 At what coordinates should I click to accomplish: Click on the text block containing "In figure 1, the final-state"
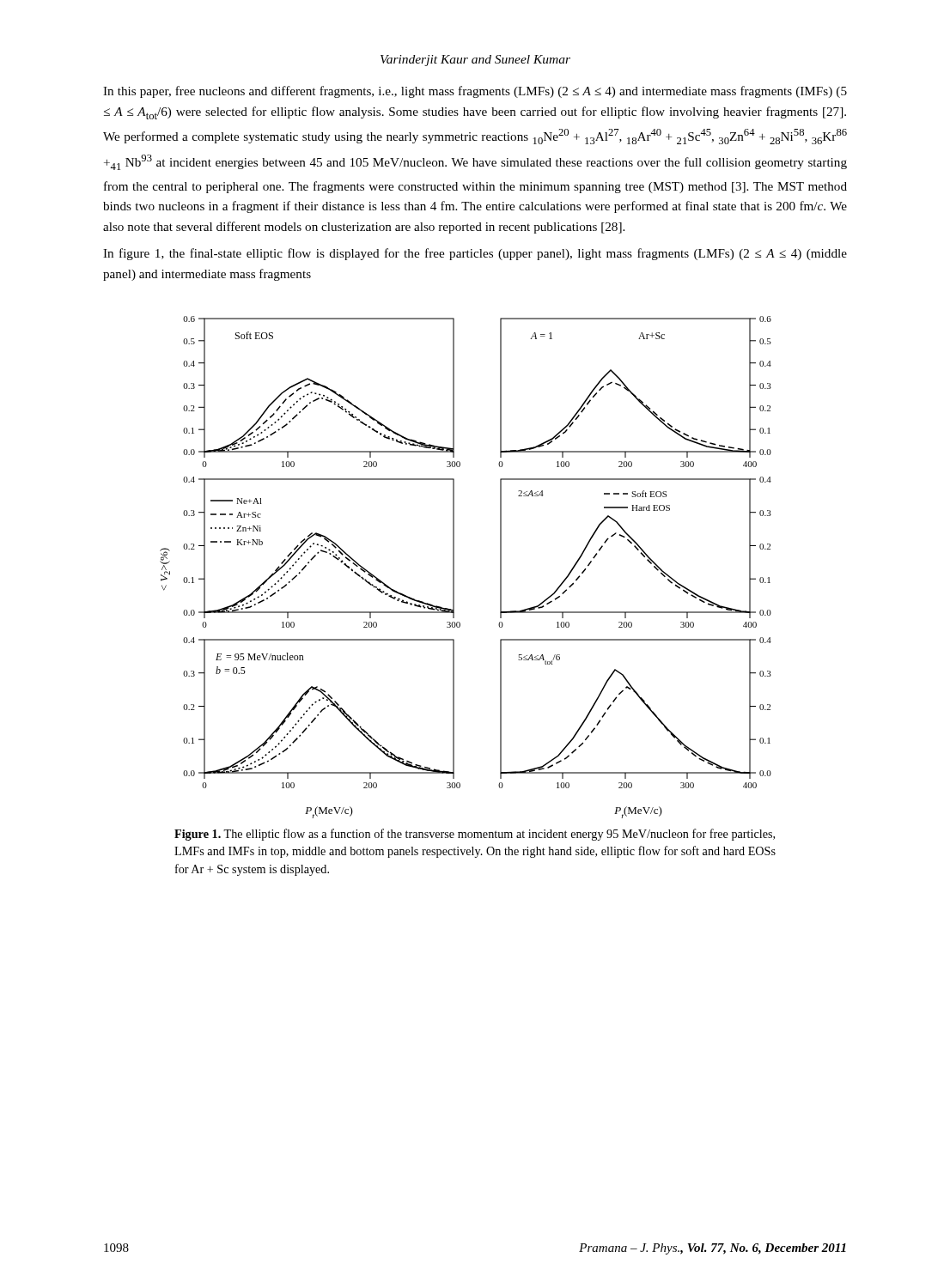475,263
